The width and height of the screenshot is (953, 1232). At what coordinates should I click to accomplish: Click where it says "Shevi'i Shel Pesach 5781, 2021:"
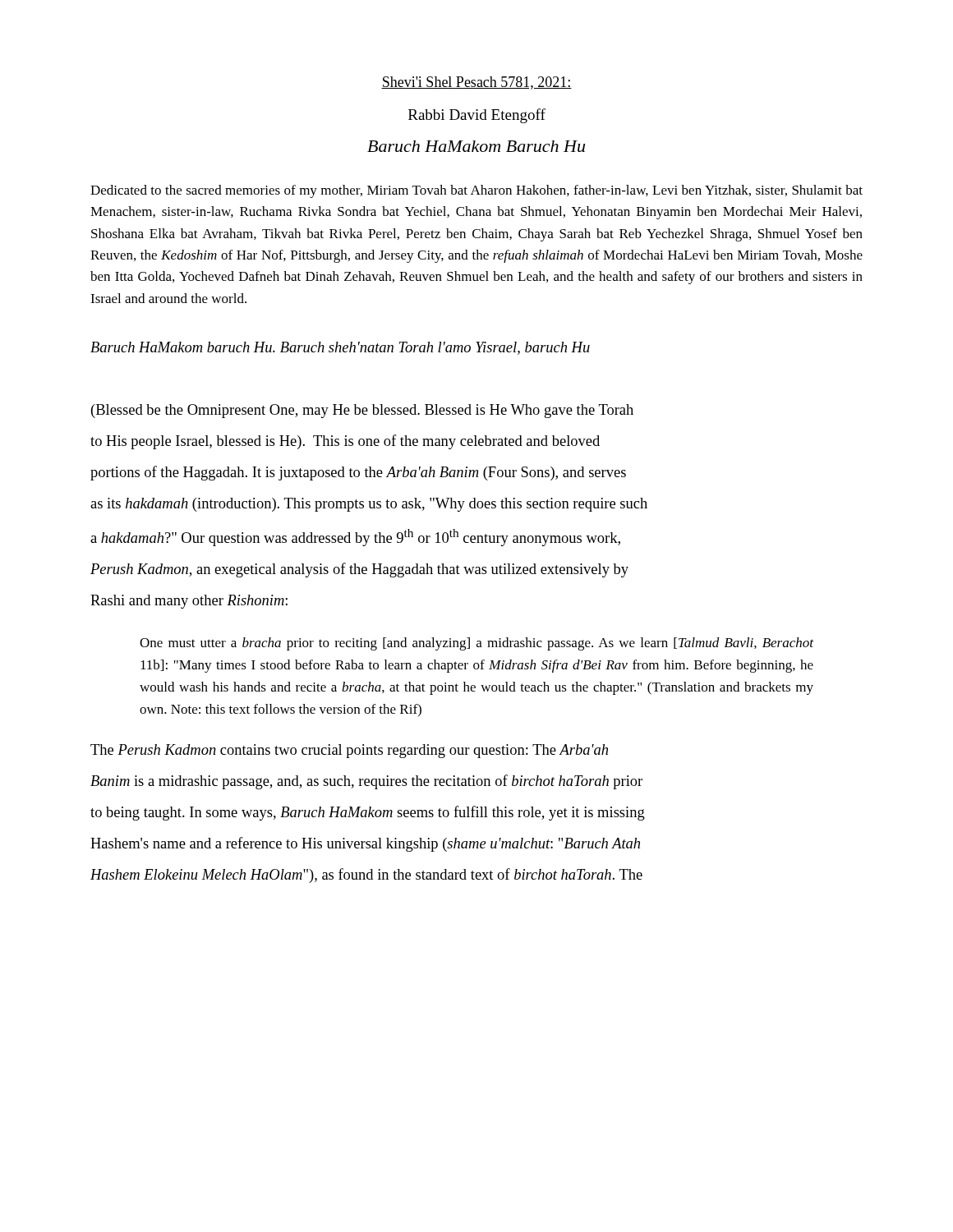(x=476, y=83)
